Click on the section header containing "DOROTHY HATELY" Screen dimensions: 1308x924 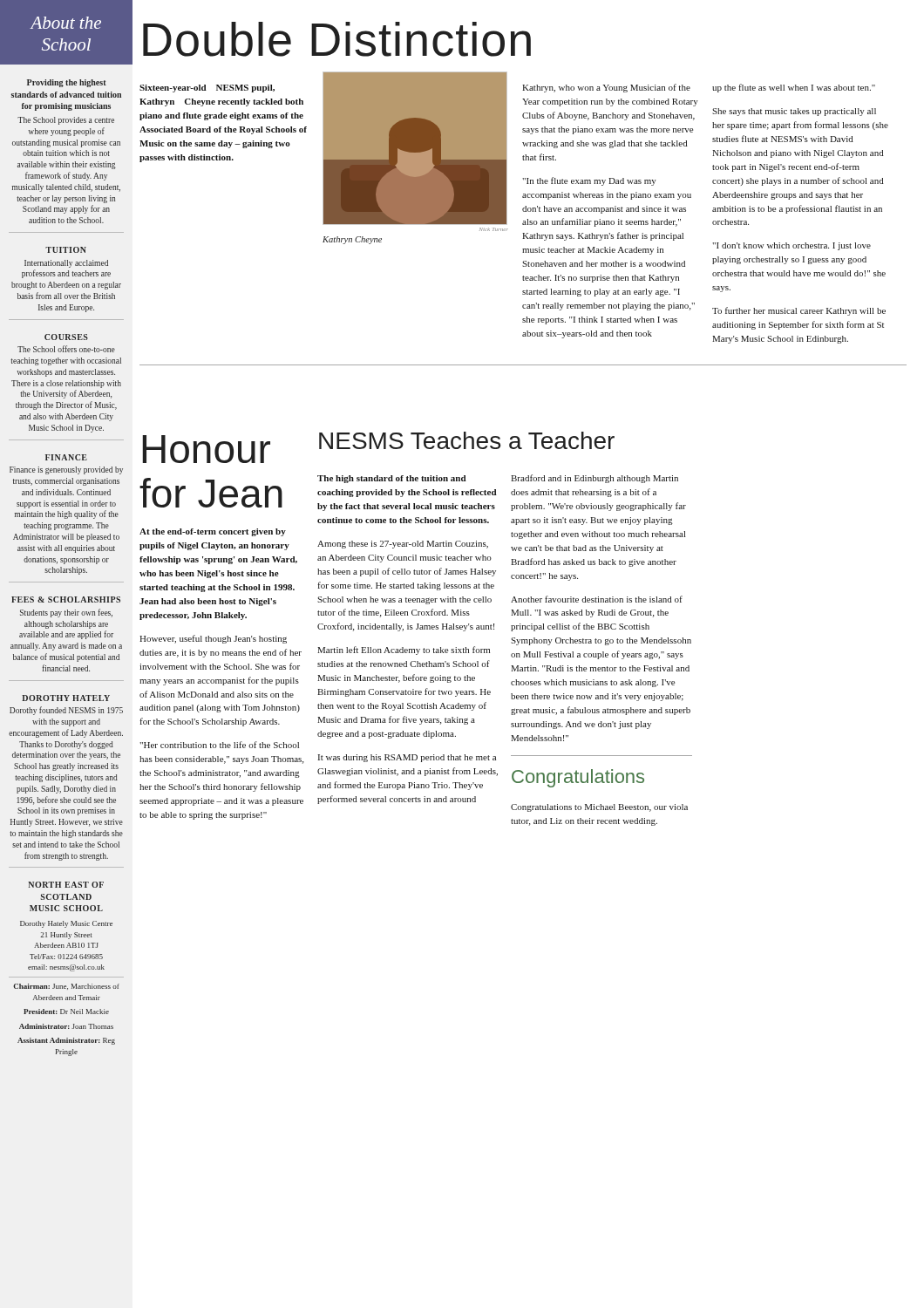pyautogui.click(x=66, y=698)
